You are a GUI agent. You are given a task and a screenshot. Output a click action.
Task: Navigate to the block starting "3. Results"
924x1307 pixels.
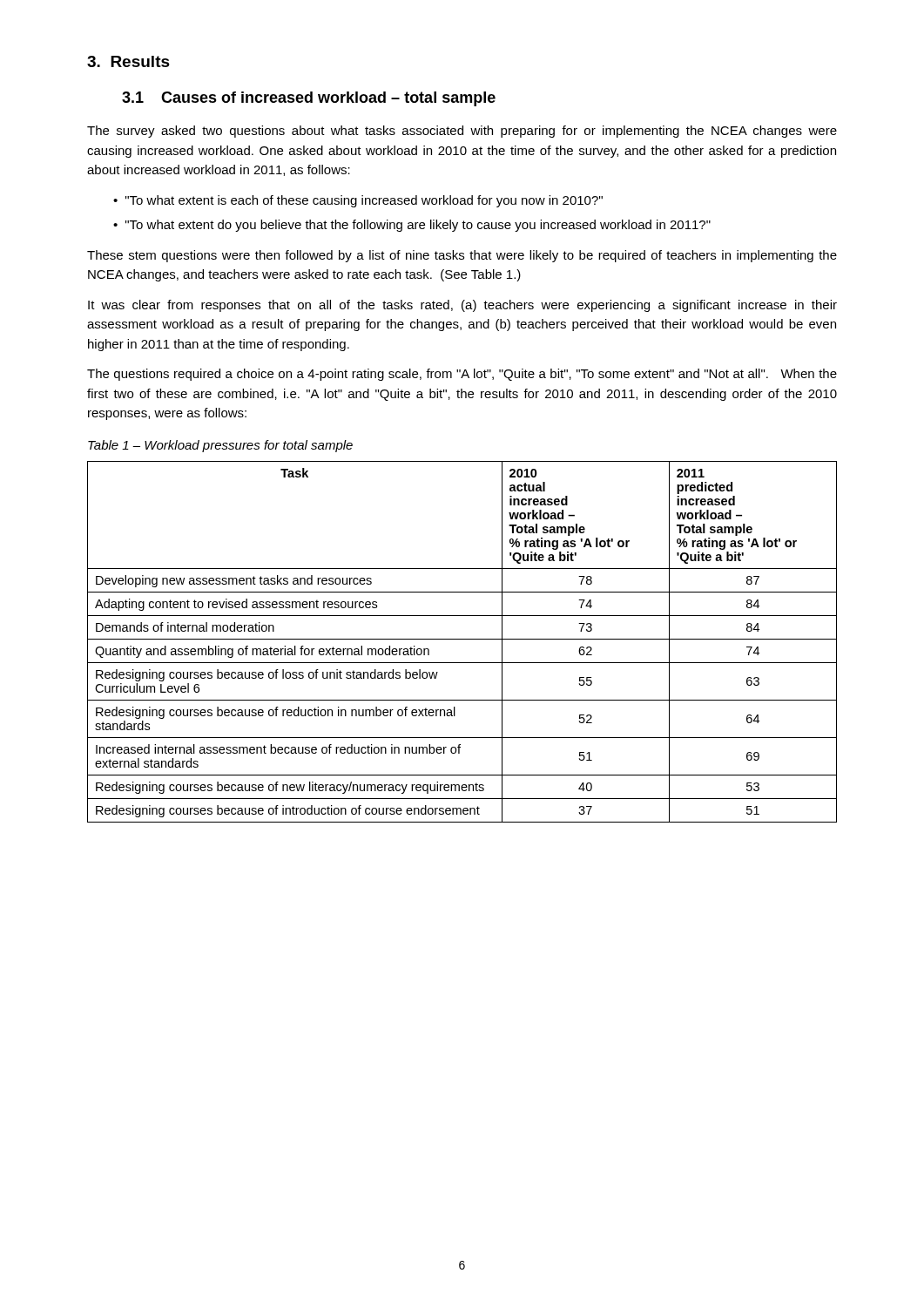pos(128,61)
